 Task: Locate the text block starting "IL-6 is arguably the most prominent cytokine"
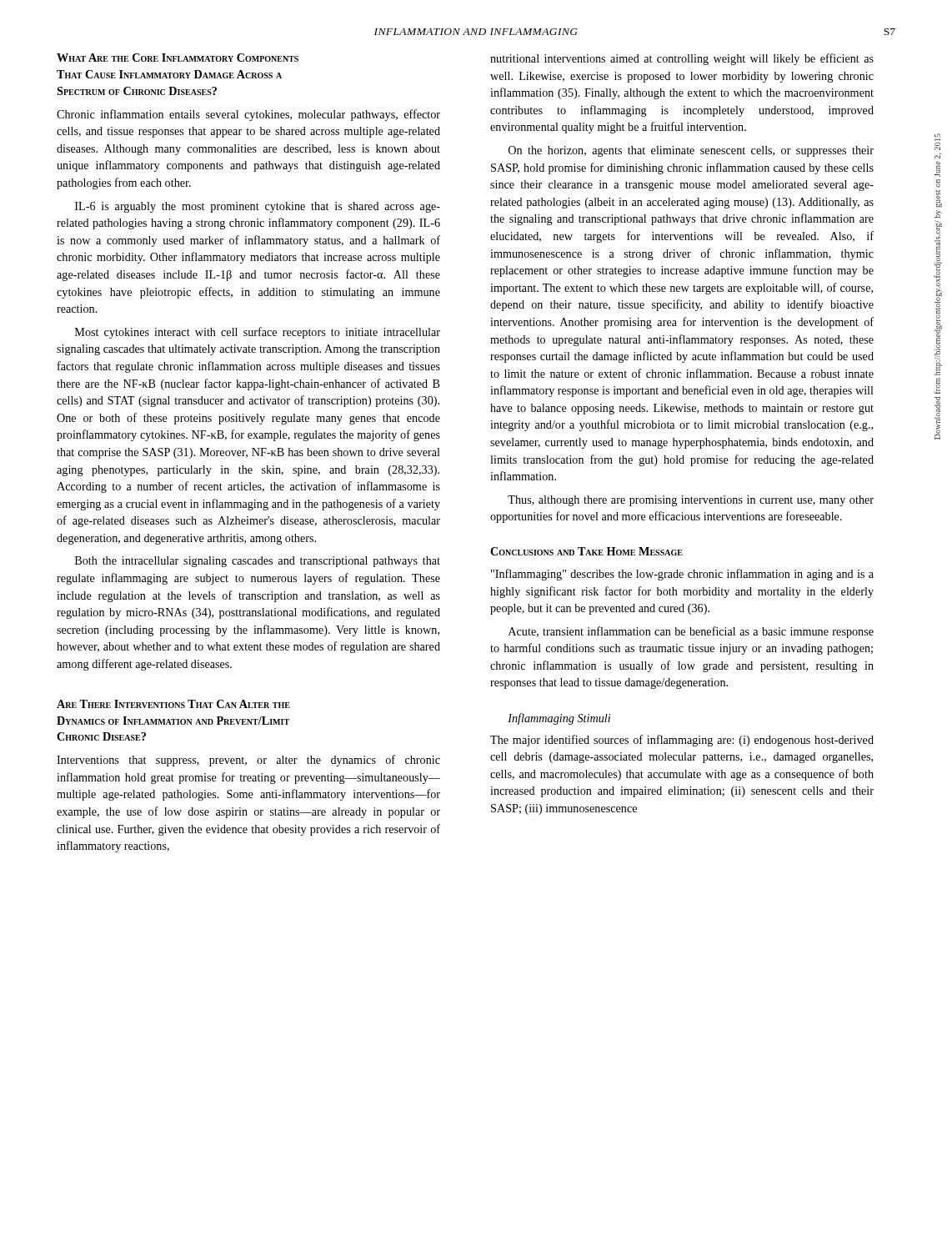click(x=248, y=257)
